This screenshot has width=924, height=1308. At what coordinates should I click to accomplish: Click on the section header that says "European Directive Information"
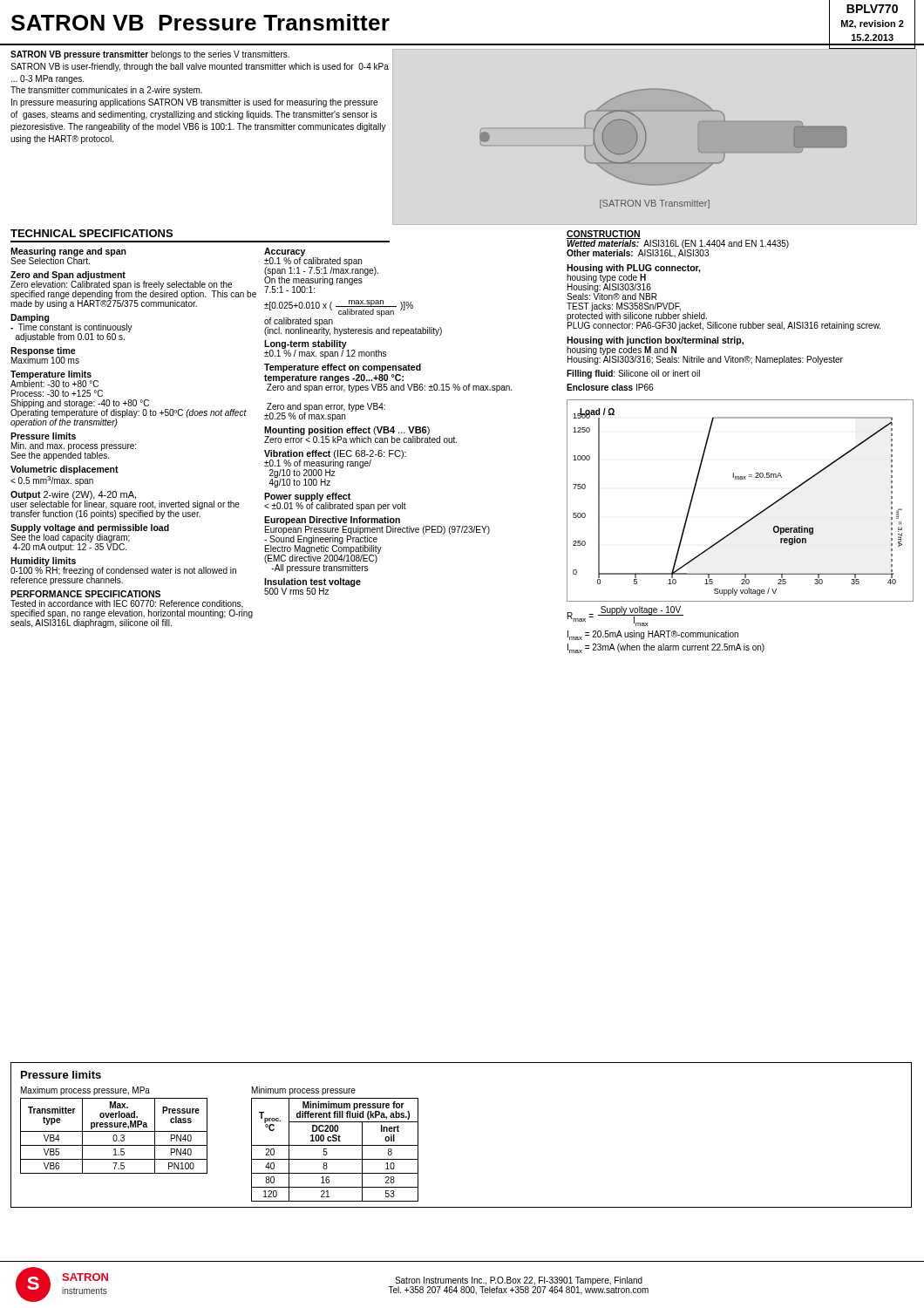tap(332, 520)
